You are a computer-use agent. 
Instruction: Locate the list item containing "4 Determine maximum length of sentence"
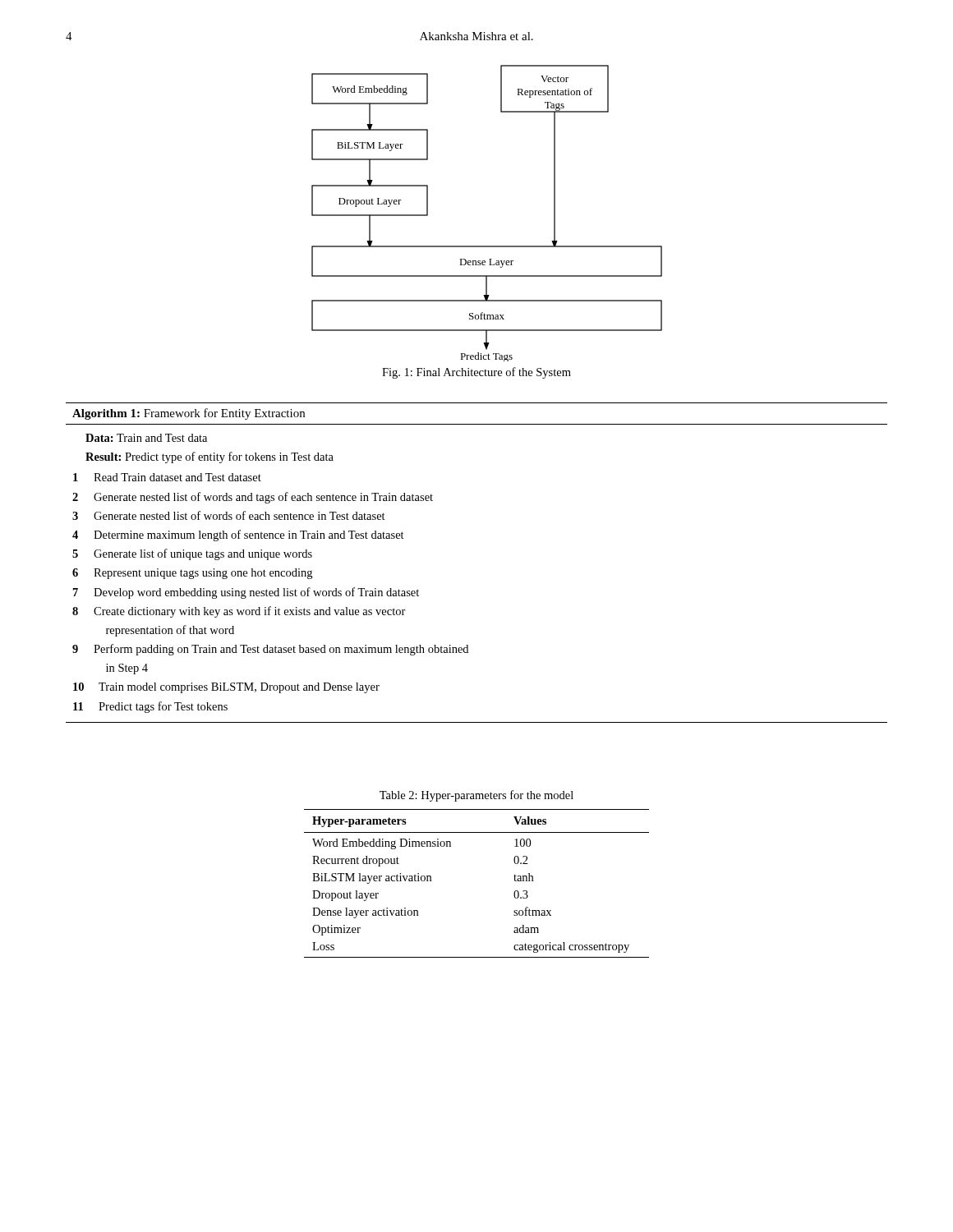(238, 535)
